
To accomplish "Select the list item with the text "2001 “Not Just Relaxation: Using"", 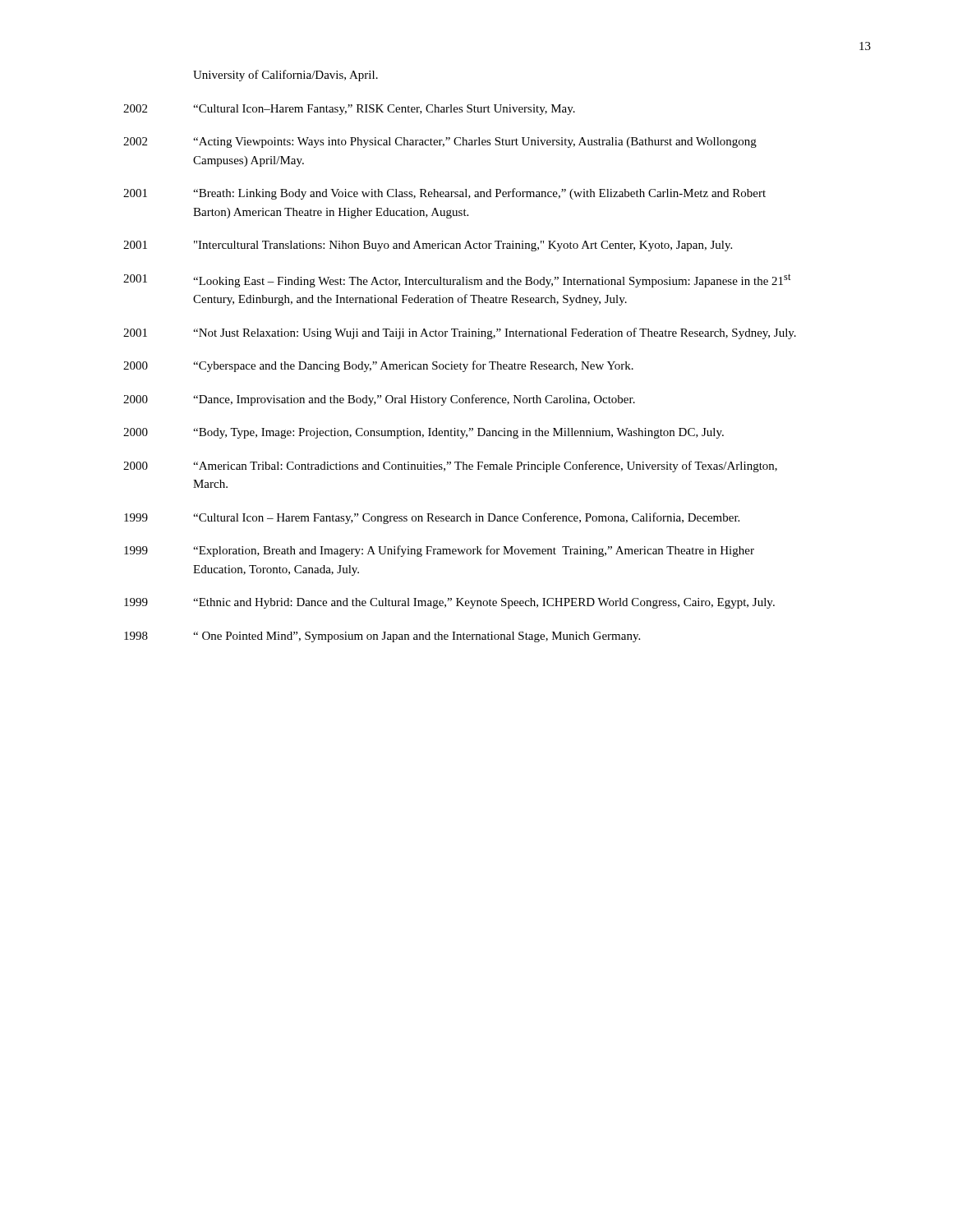I will coord(460,332).
